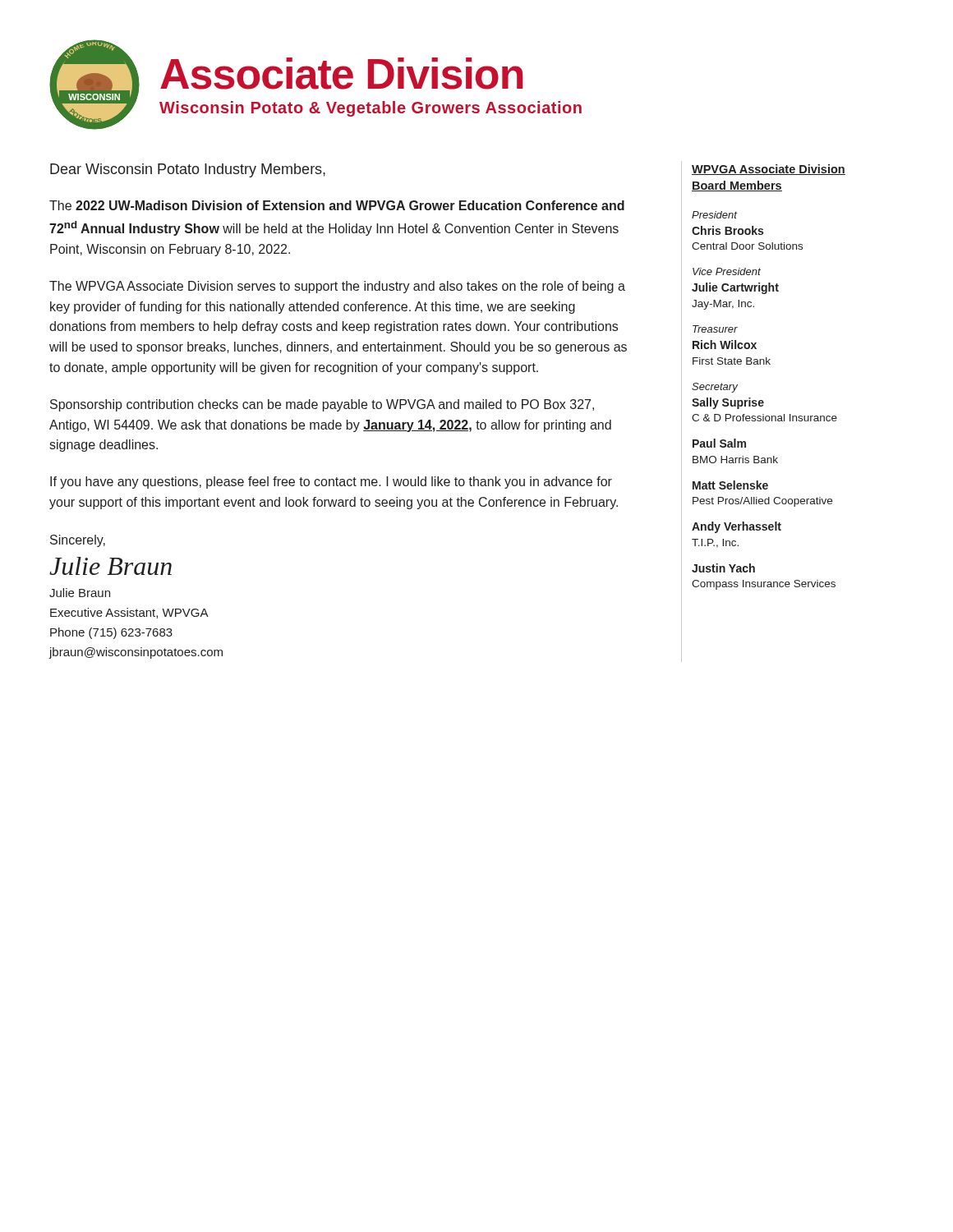This screenshot has width=953, height=1232.
Task: Click on the element starting "Dear Wisconsin Potato Industry Members,"
Action: click(188, 169)
